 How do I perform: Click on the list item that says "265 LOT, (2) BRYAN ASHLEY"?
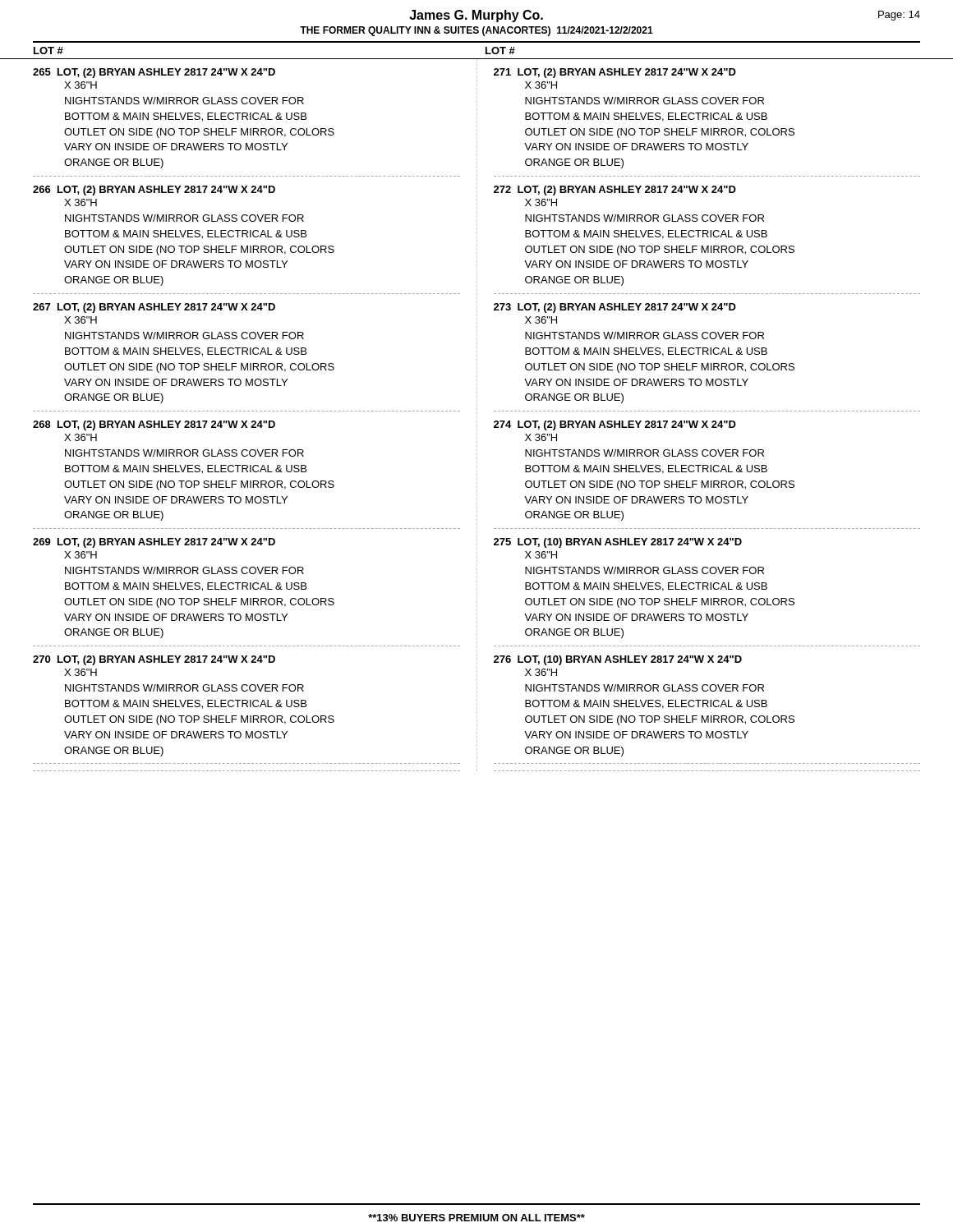(x=246, y=118)
